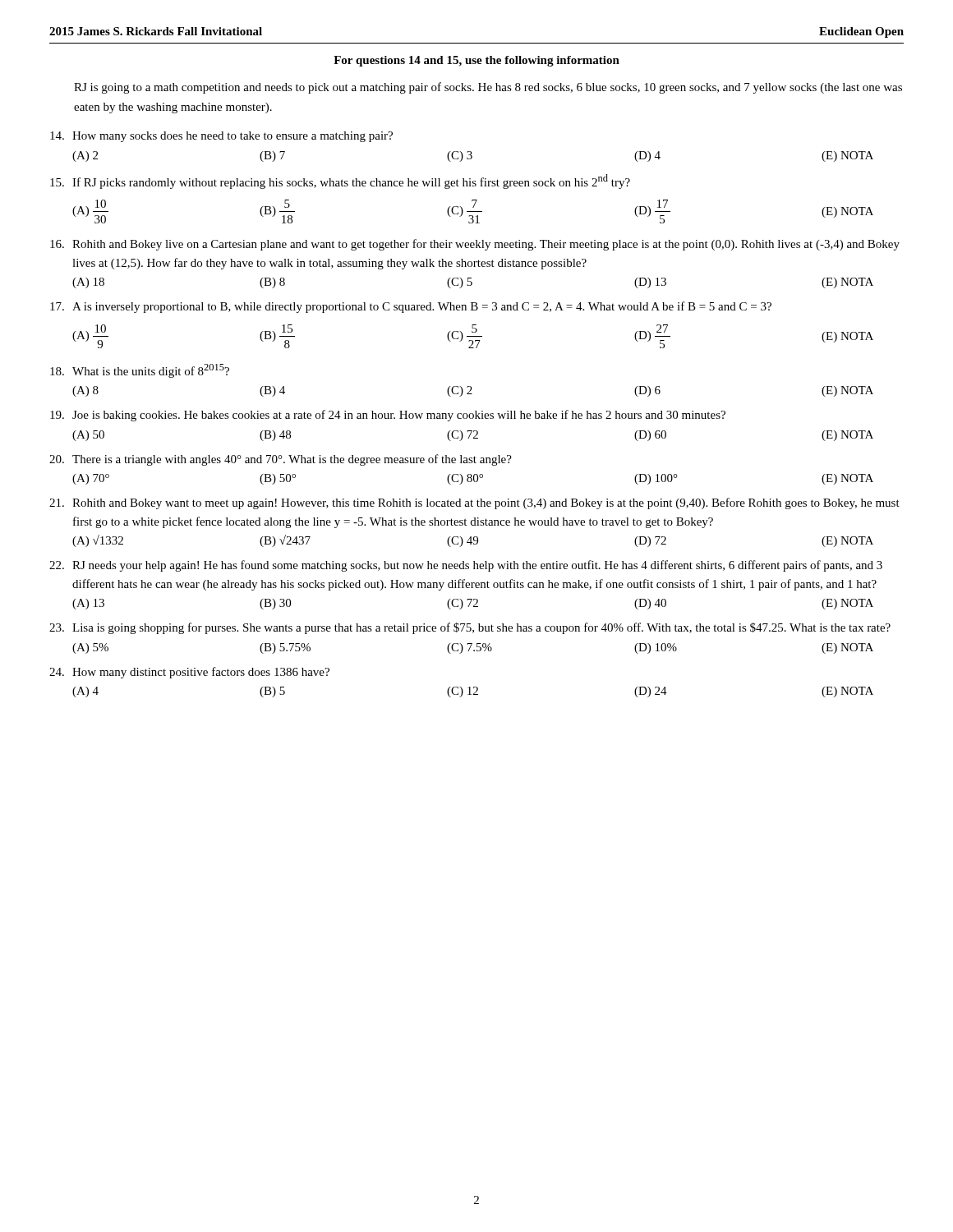The width and height of the screenshot is (953, 1232).
Task: Find the list item that reads "24. How many distinct positive factors does 1386"
Action: (x=476, y=680)
